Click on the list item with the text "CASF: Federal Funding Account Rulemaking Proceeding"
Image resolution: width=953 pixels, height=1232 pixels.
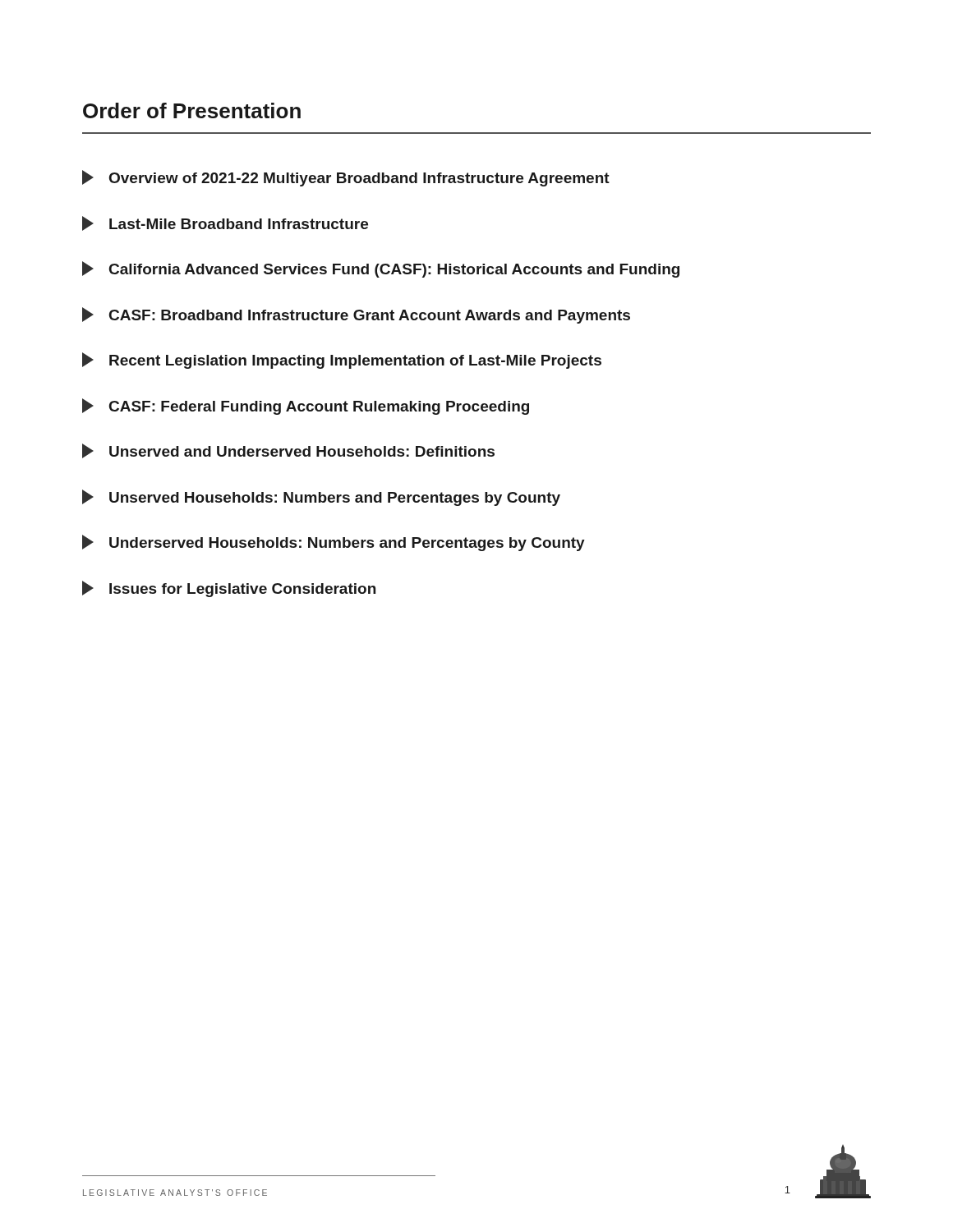(x=306, y=406)
